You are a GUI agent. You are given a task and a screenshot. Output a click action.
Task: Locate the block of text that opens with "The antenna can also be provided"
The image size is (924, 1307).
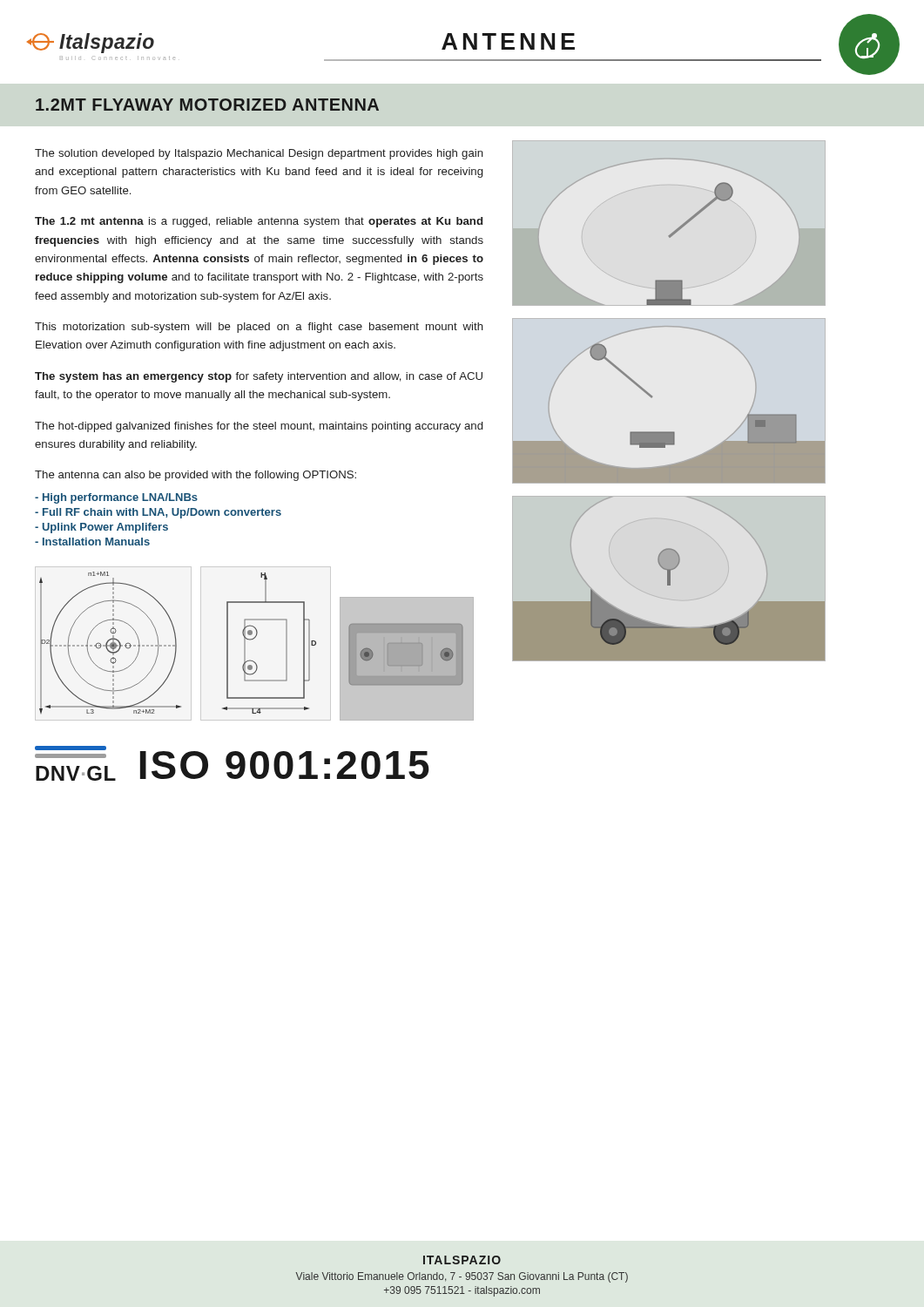(x=196, y=475)
